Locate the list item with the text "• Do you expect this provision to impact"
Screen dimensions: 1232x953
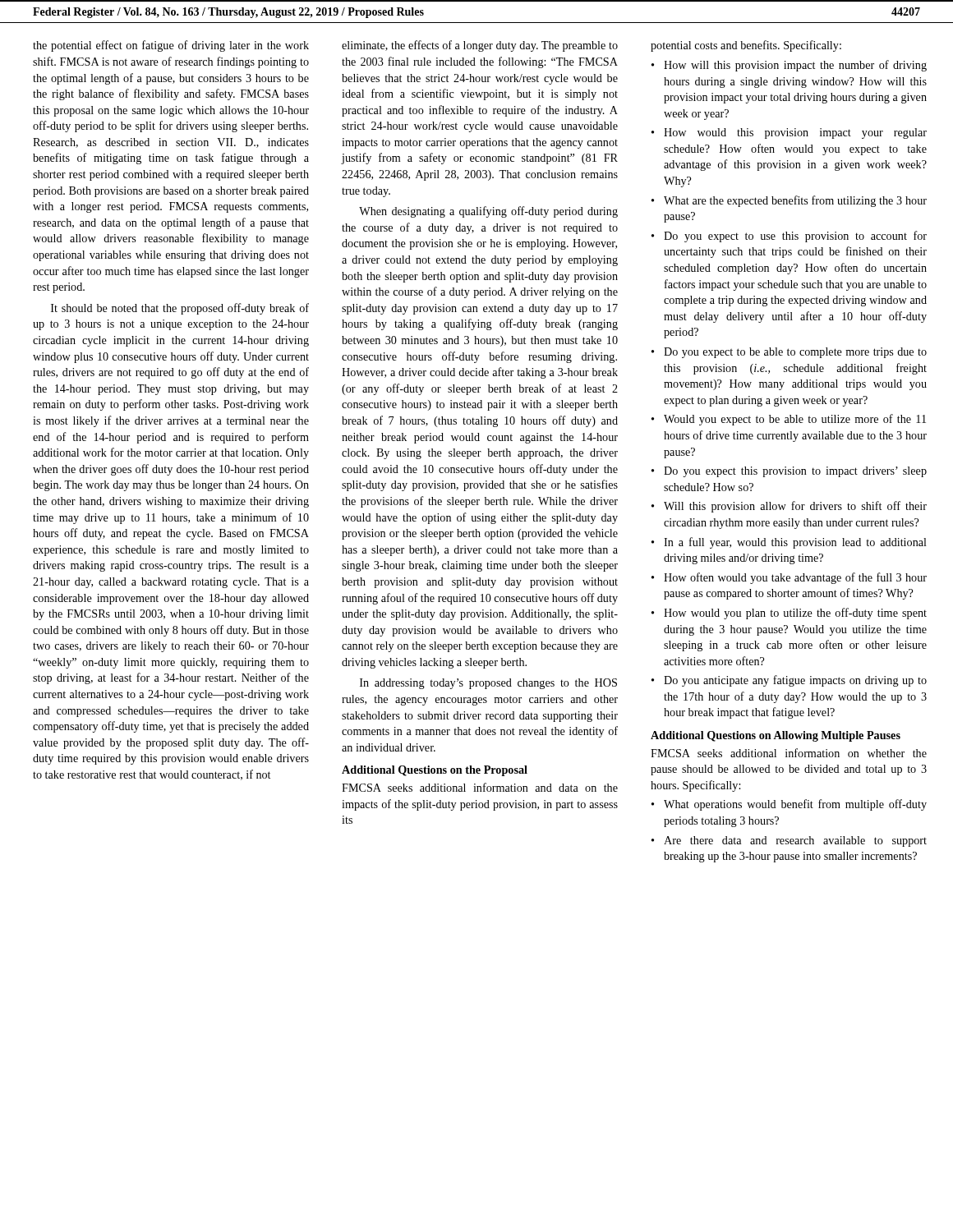[789, 479]
